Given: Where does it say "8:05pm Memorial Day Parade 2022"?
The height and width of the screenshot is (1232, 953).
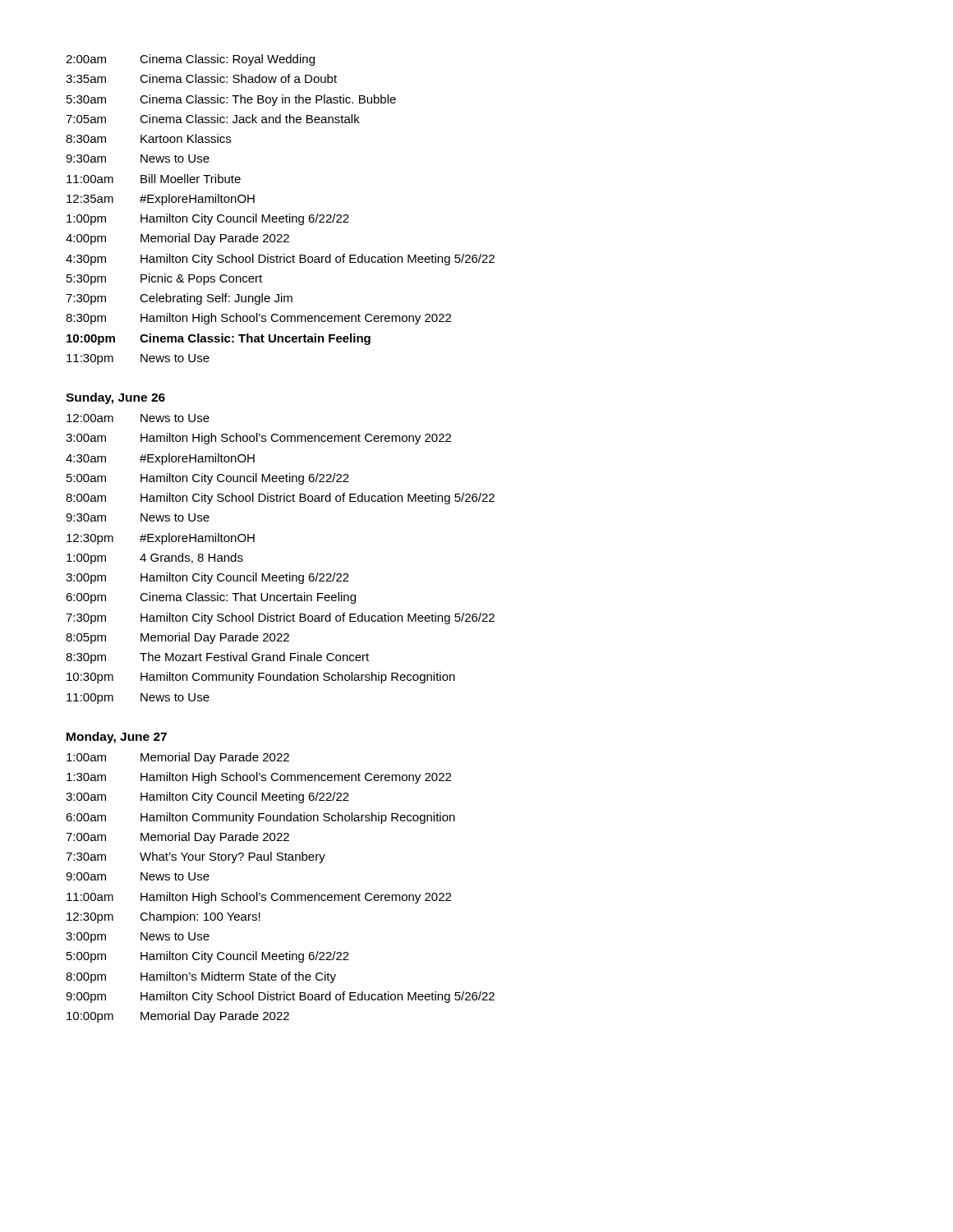Looking at the screenshot, I should pyautogui.click(x=177, y=638).
